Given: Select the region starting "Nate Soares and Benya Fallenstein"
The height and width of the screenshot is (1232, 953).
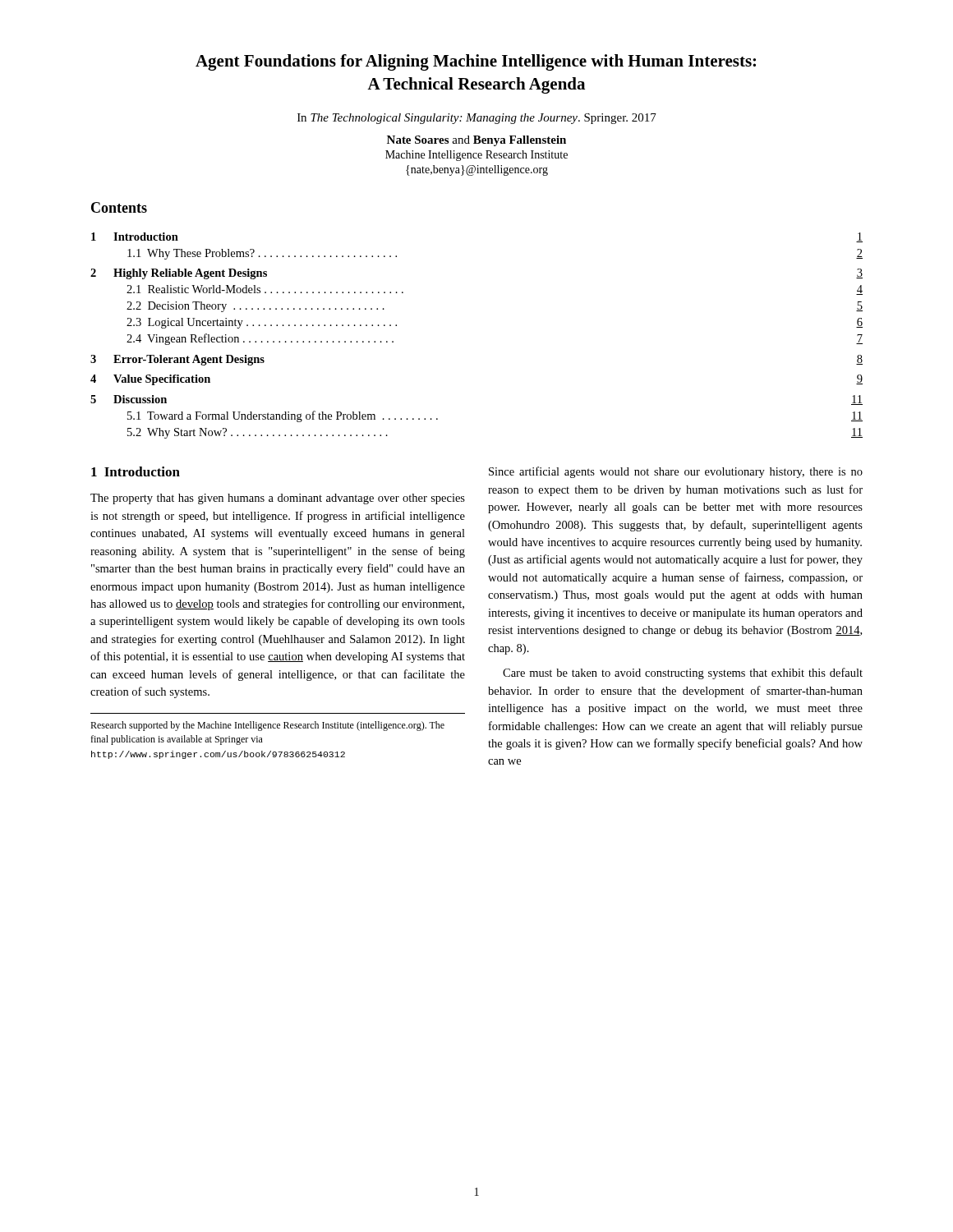Looking at the screenshot, I should (x=476, y=139).
